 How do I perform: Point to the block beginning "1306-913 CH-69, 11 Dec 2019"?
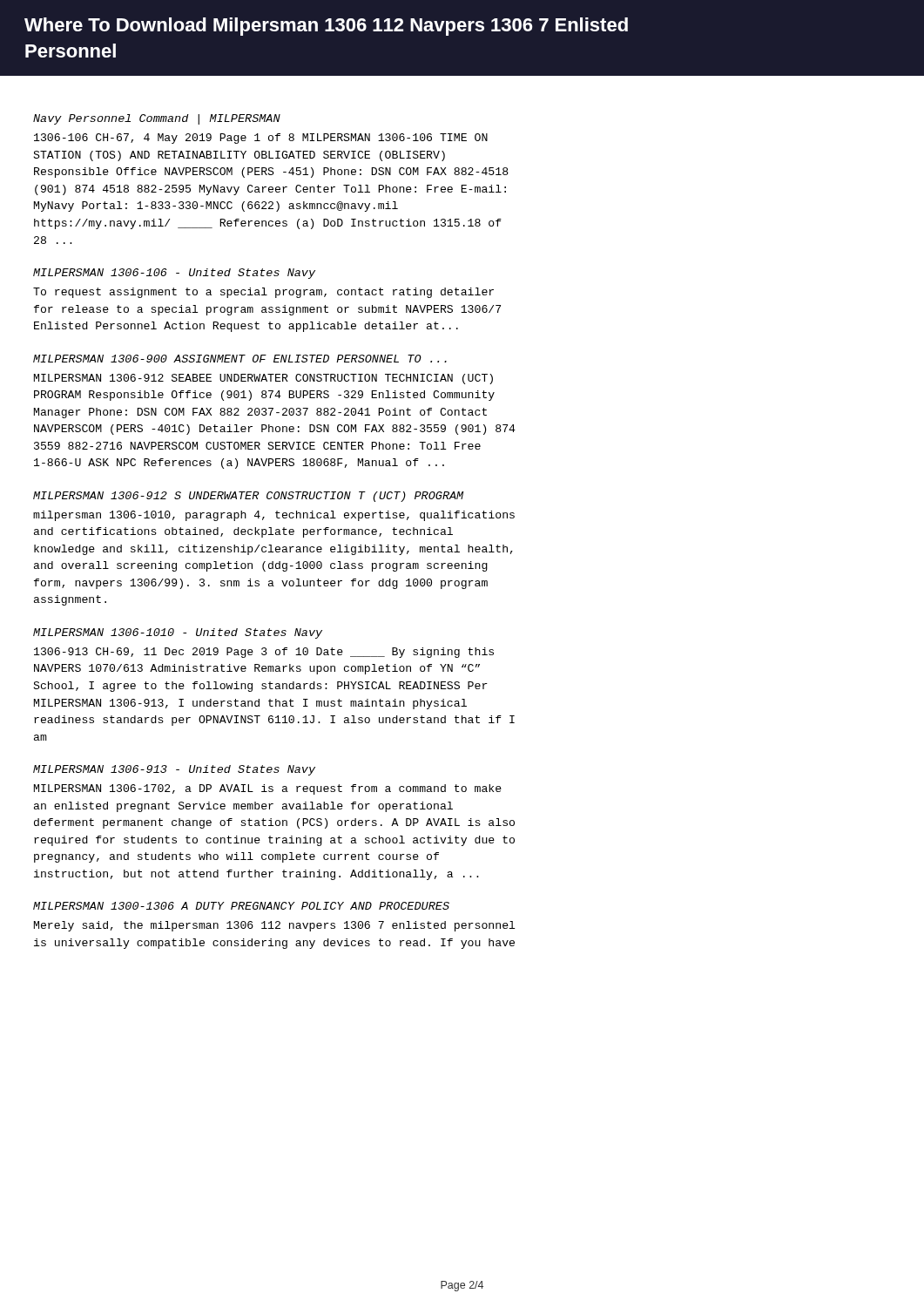click(x=274, y=695)
